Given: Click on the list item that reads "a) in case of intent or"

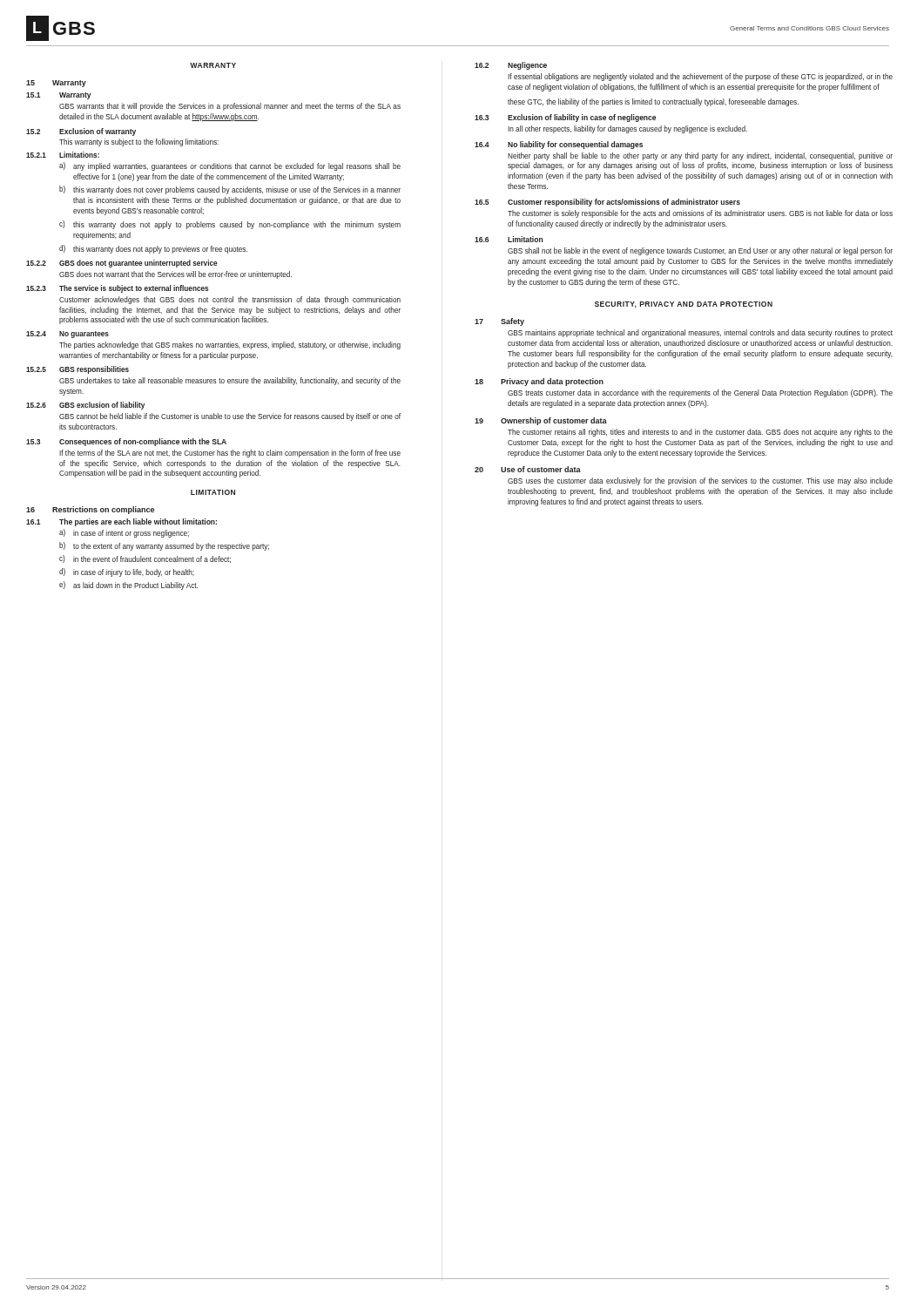Looking at the screenshot, I should [x=124, y=534].
